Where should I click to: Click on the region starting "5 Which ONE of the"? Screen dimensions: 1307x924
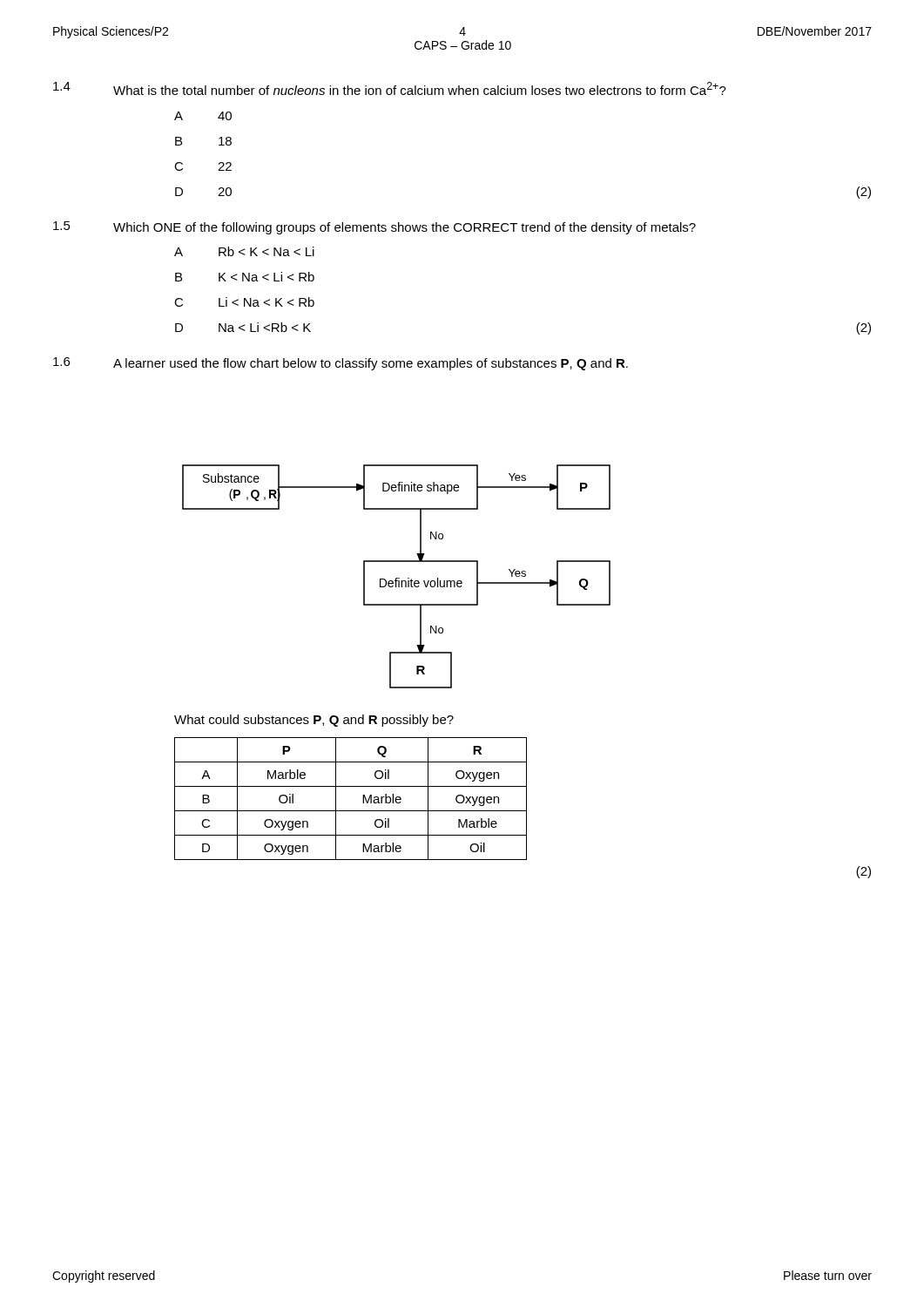462,227
